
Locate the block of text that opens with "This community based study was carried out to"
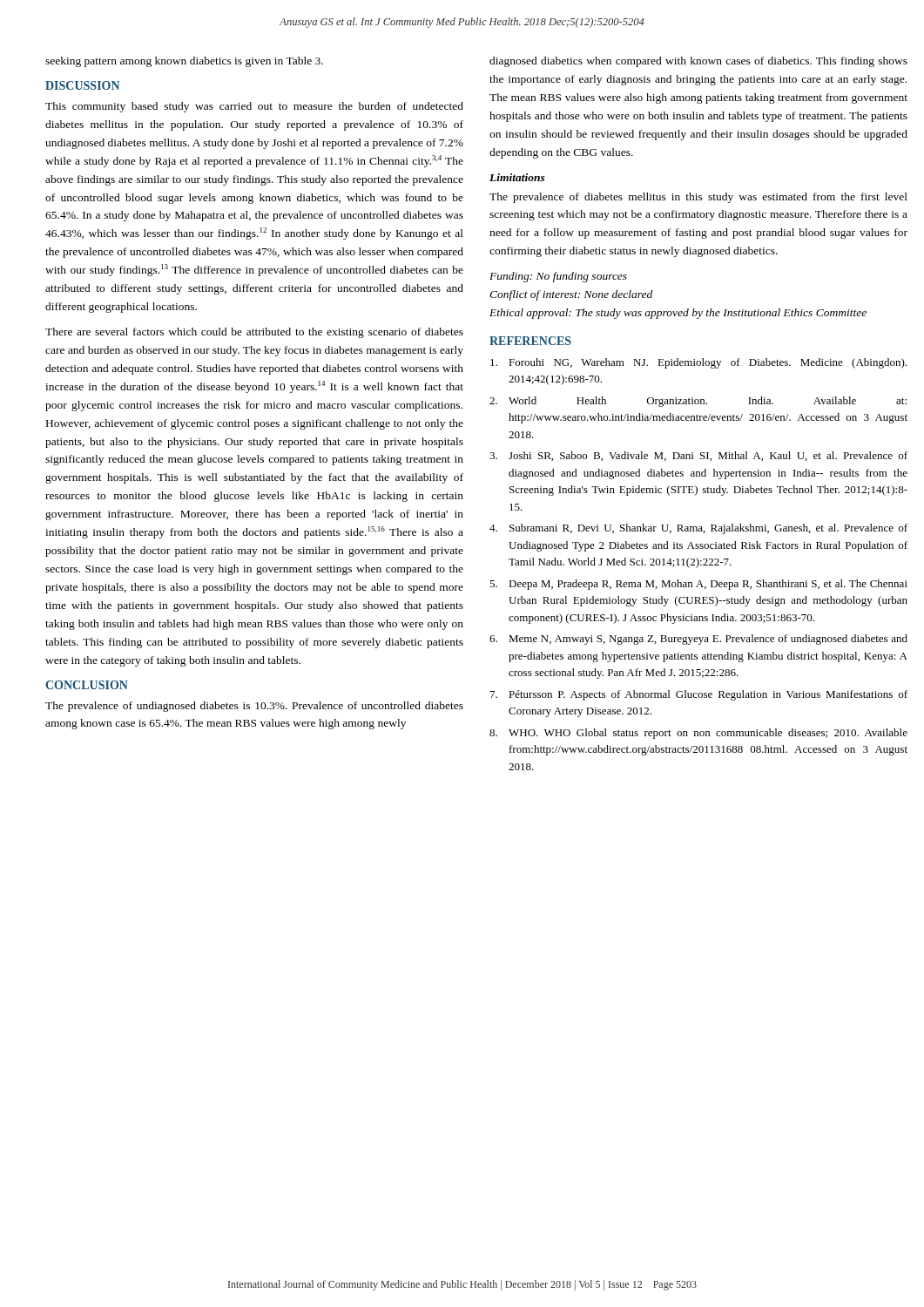tap(254, 206)
